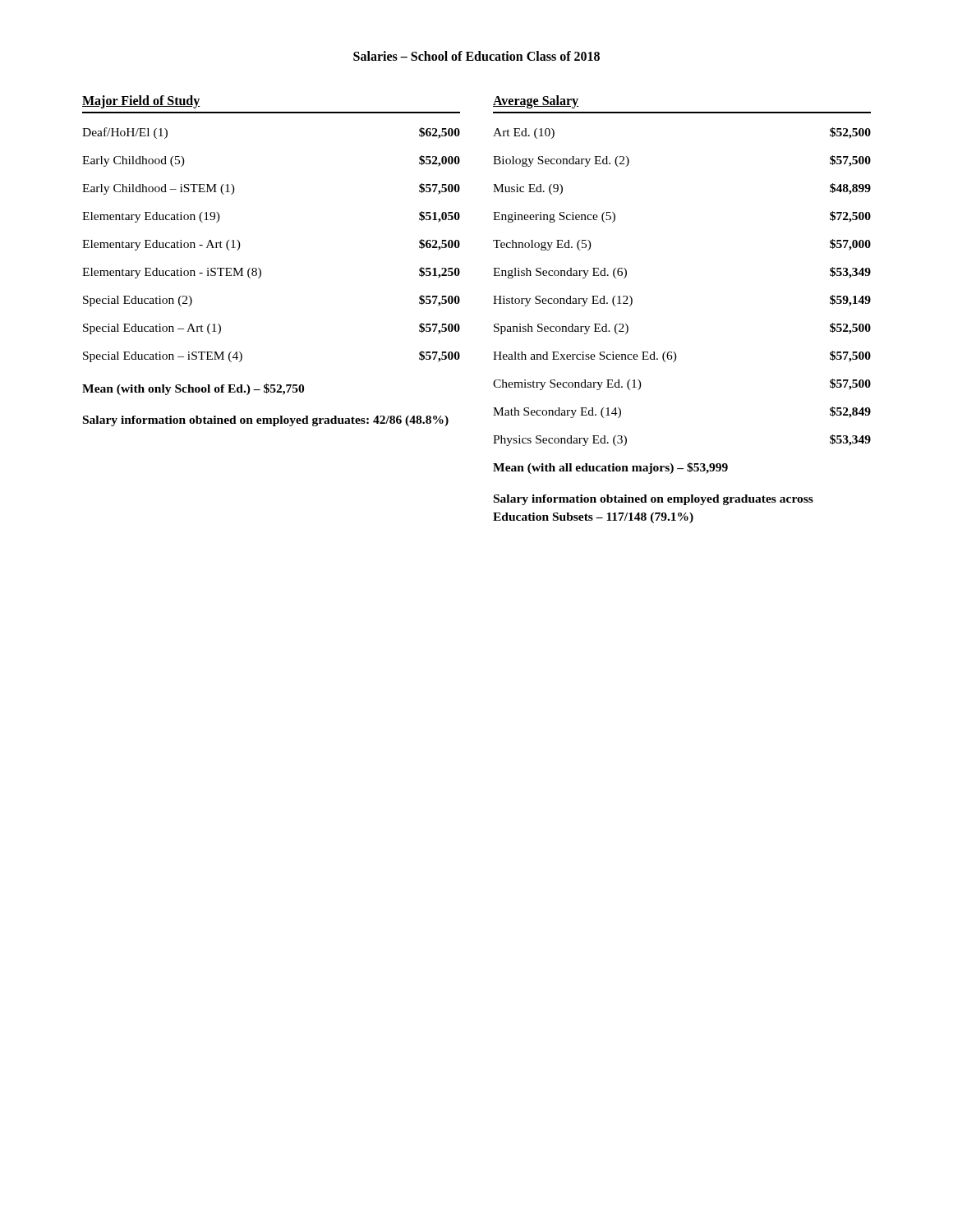Navigate to the passage starting "Average Salary"

536,101
